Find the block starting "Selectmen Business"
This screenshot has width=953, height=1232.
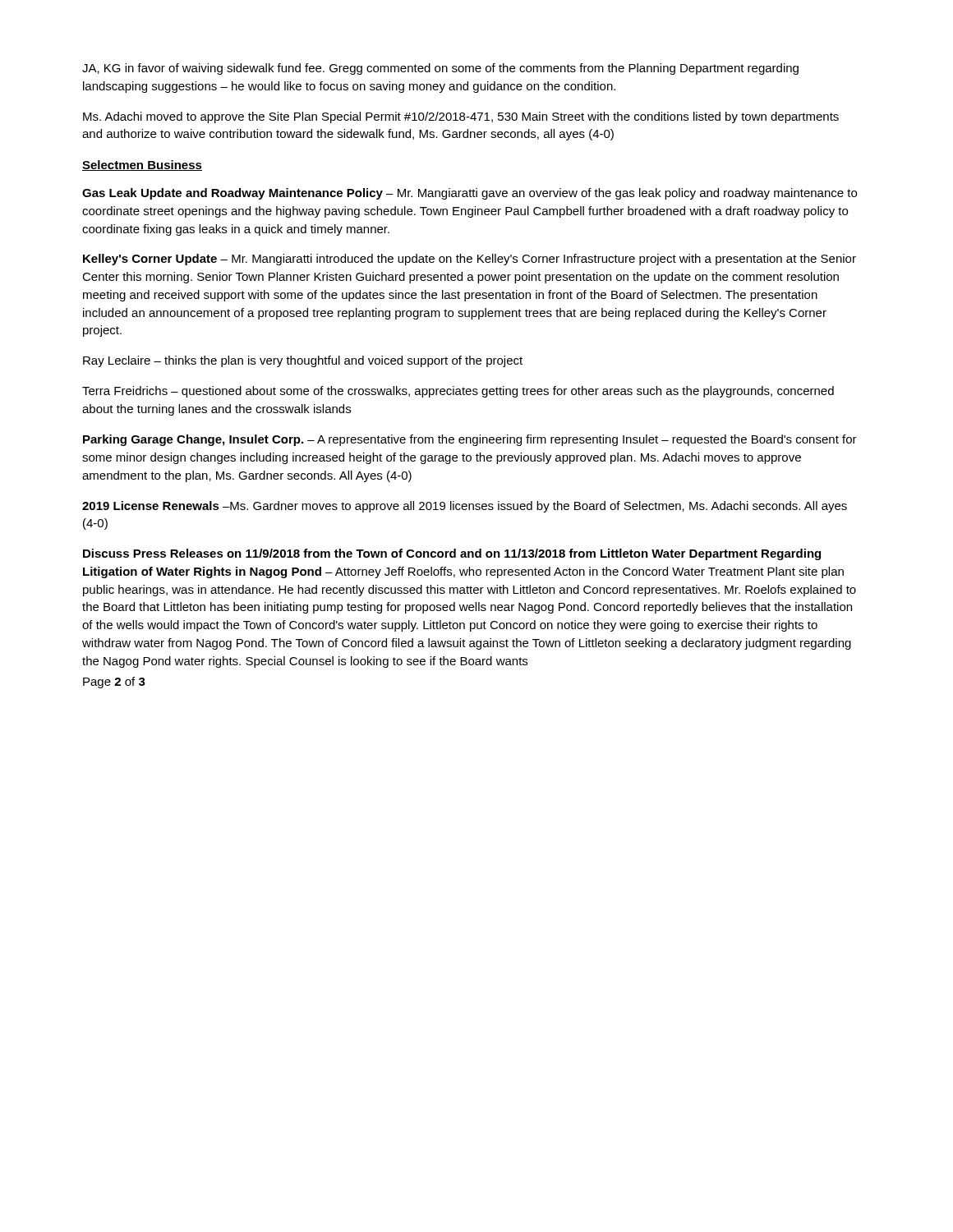click(x=142, y=165)
